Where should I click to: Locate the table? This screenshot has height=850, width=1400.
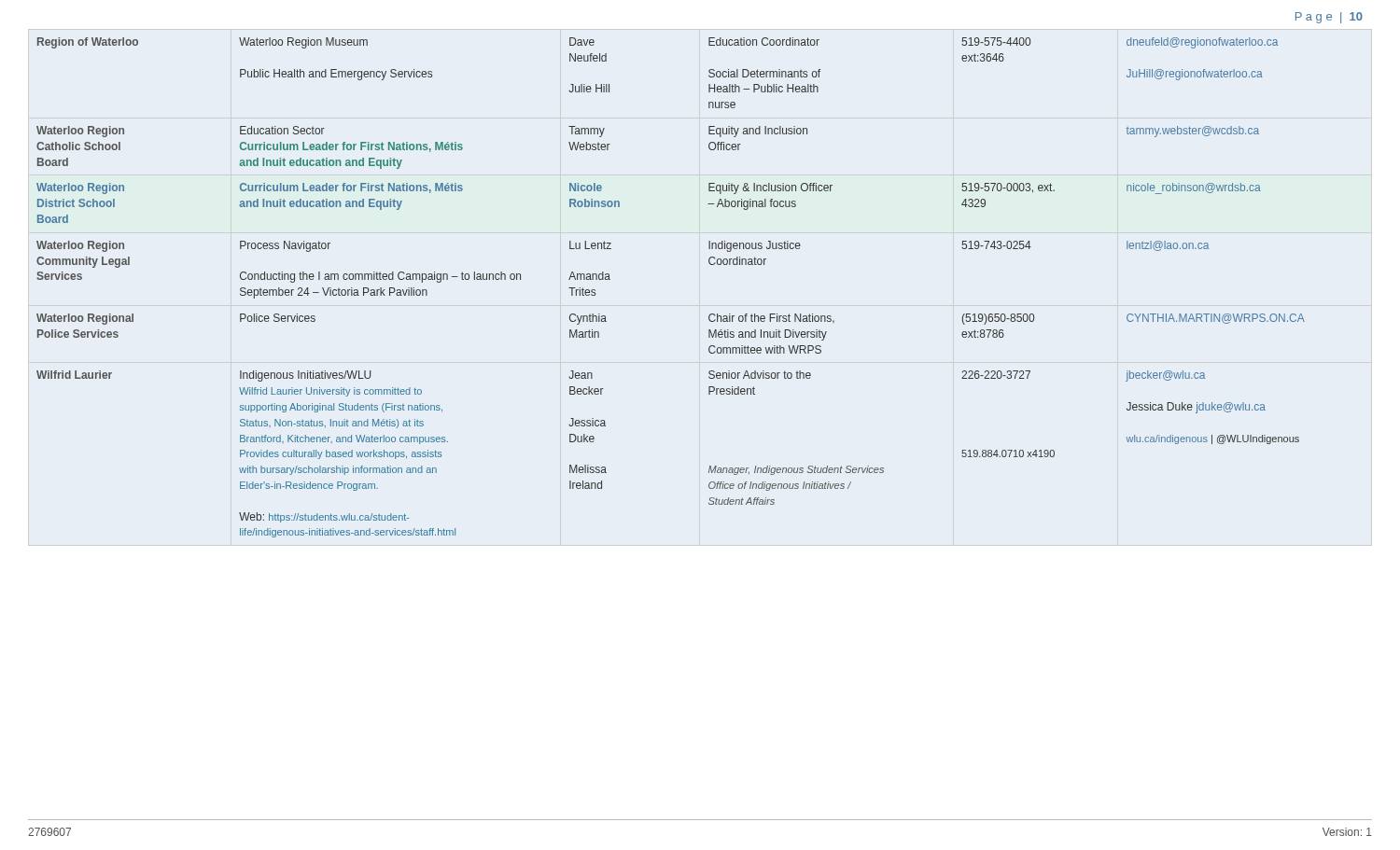700,287
